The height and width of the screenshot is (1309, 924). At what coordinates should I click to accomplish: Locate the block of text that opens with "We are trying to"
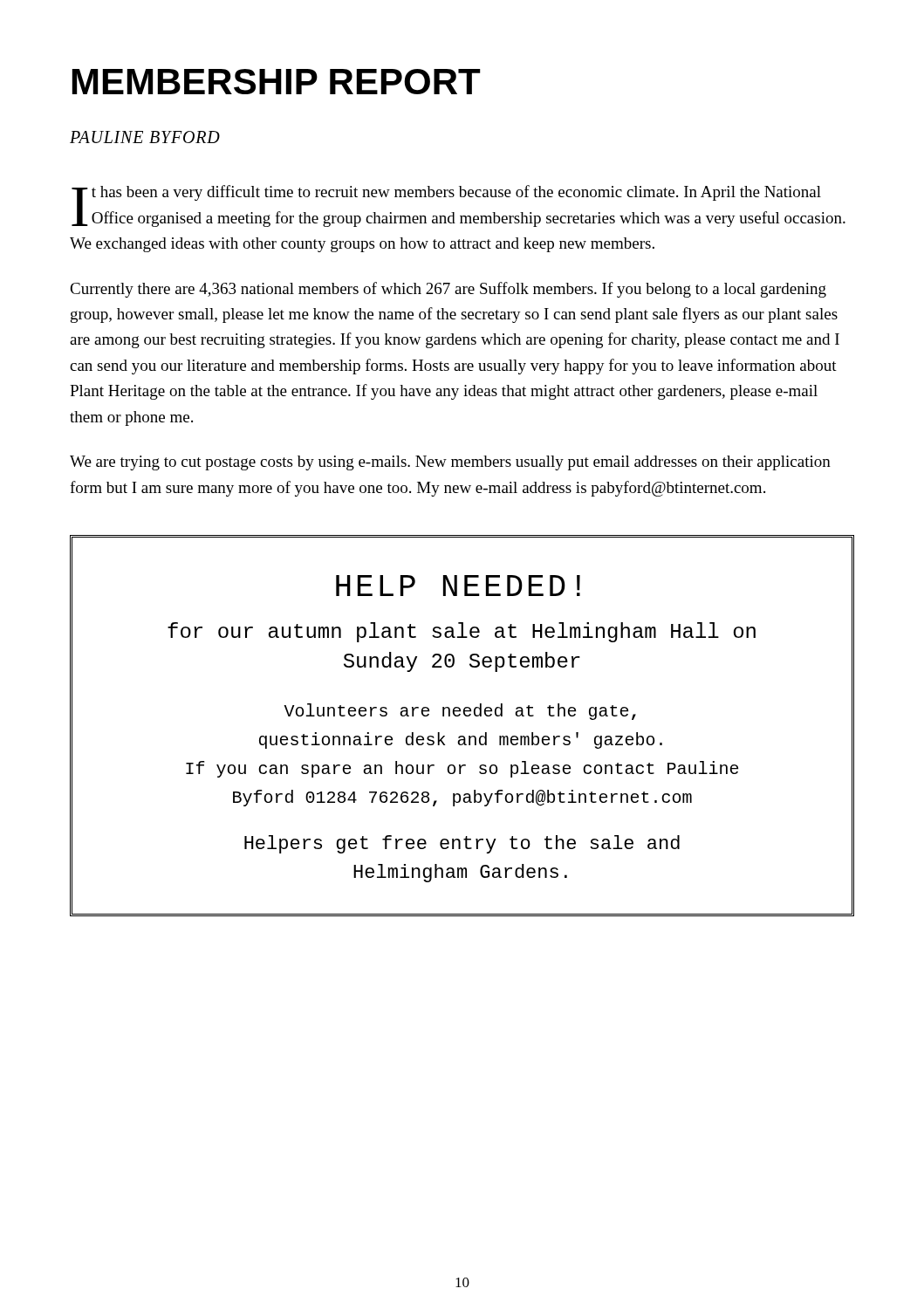click(450, 474)
